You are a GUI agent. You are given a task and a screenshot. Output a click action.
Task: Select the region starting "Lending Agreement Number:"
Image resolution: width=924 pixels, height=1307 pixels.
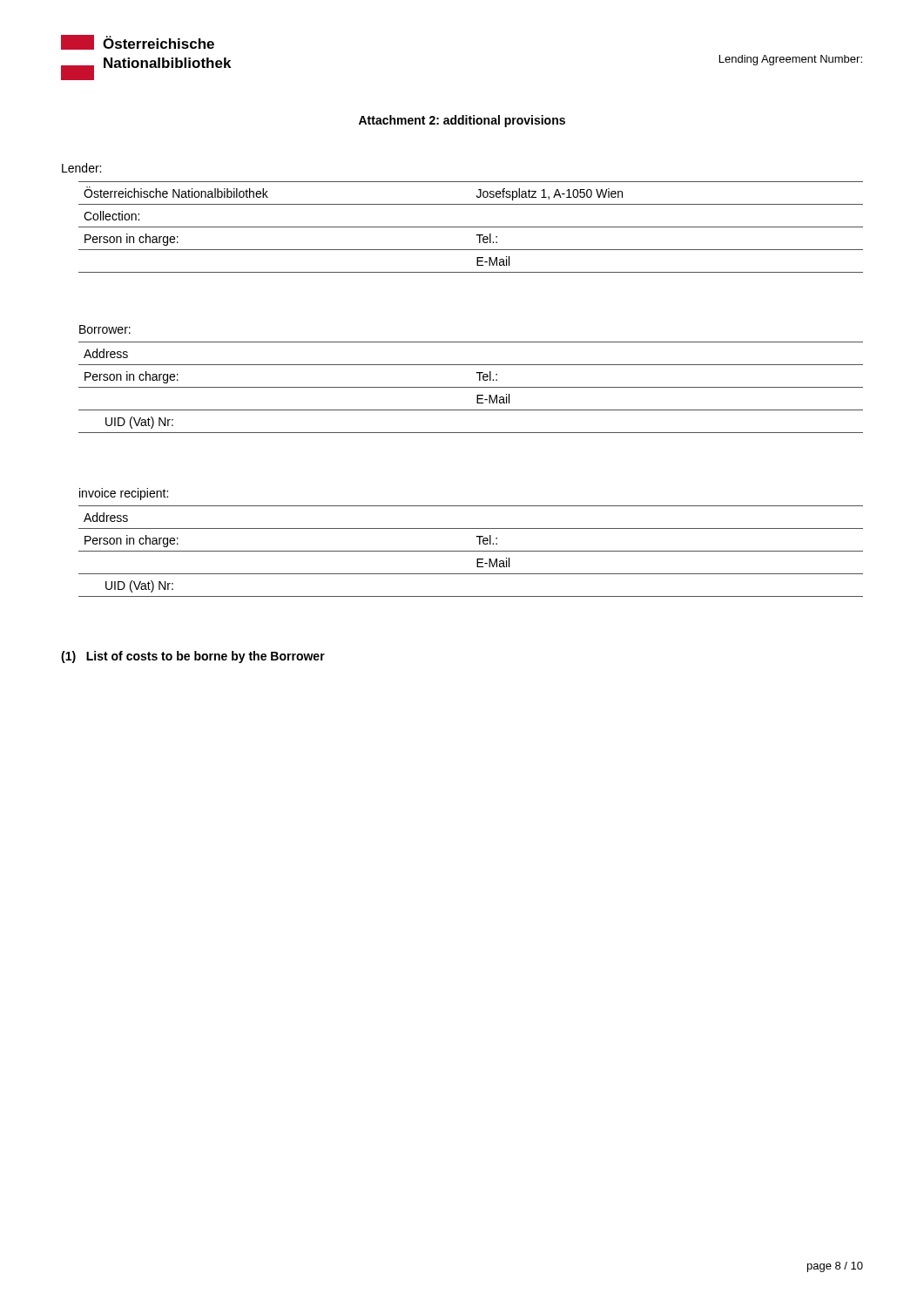click(x=791, y=59)
